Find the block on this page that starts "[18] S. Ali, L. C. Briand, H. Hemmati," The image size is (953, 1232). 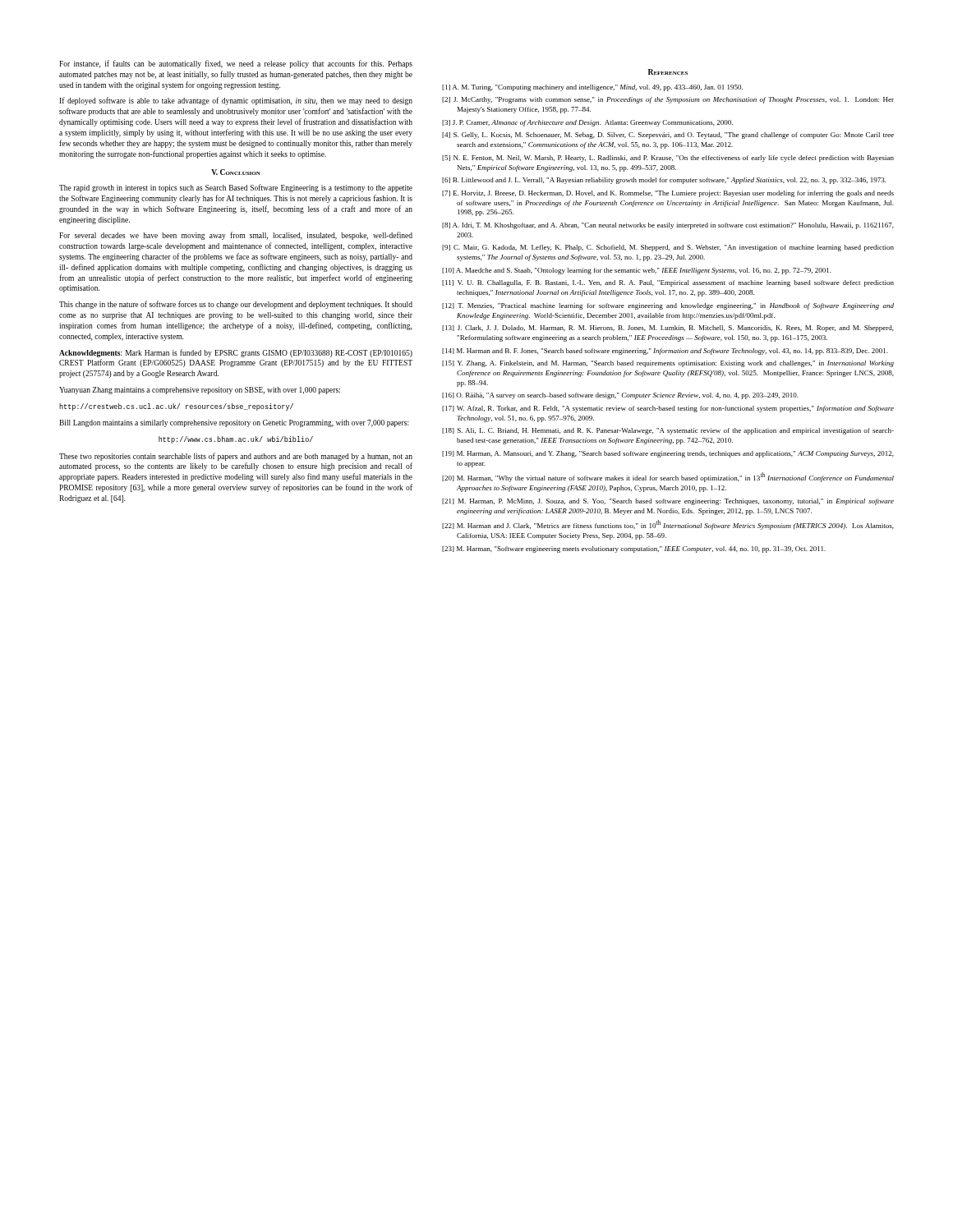click(x=668, y=436)
